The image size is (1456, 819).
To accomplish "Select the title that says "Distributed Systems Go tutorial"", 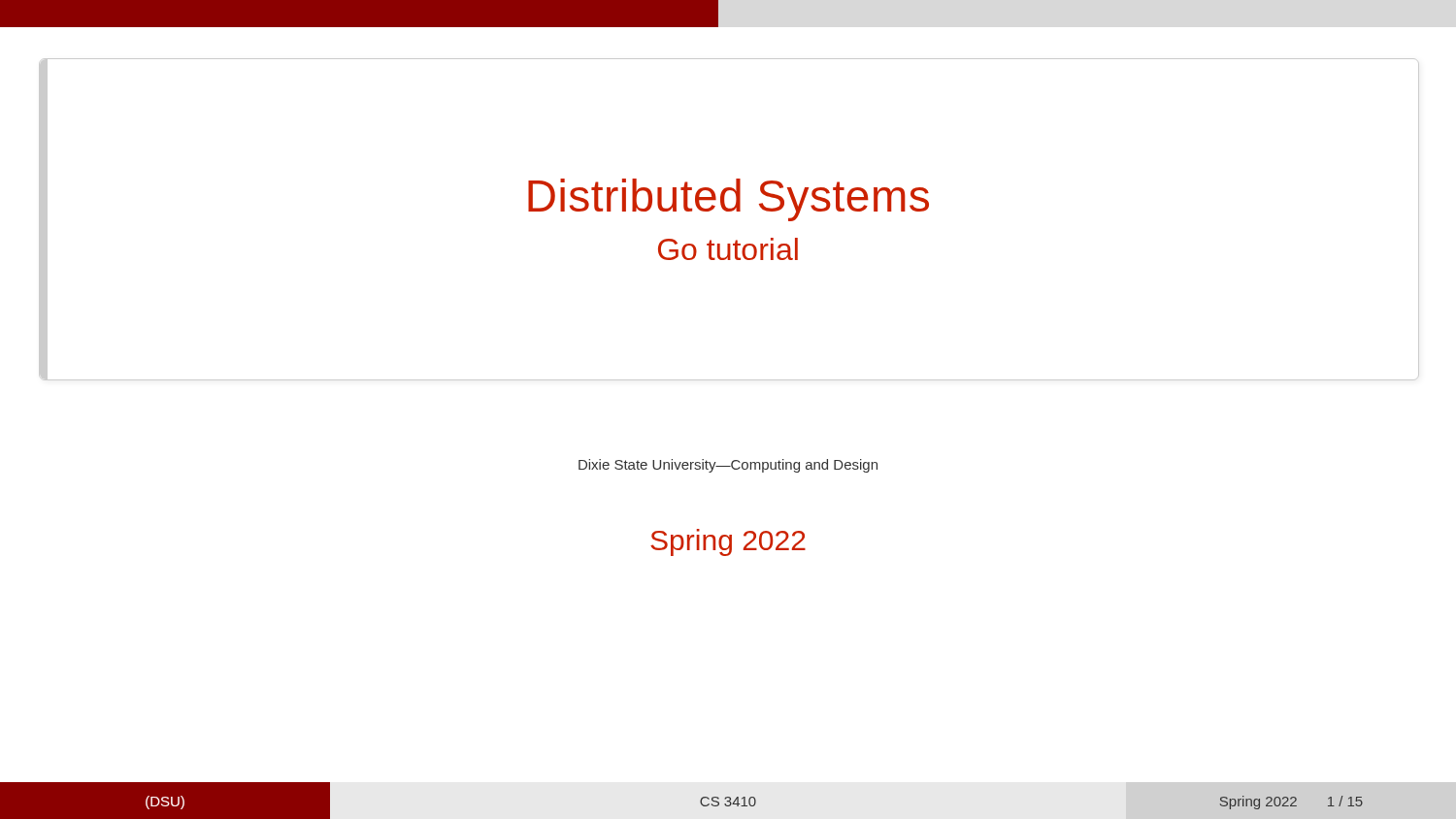I will (728, 218).
